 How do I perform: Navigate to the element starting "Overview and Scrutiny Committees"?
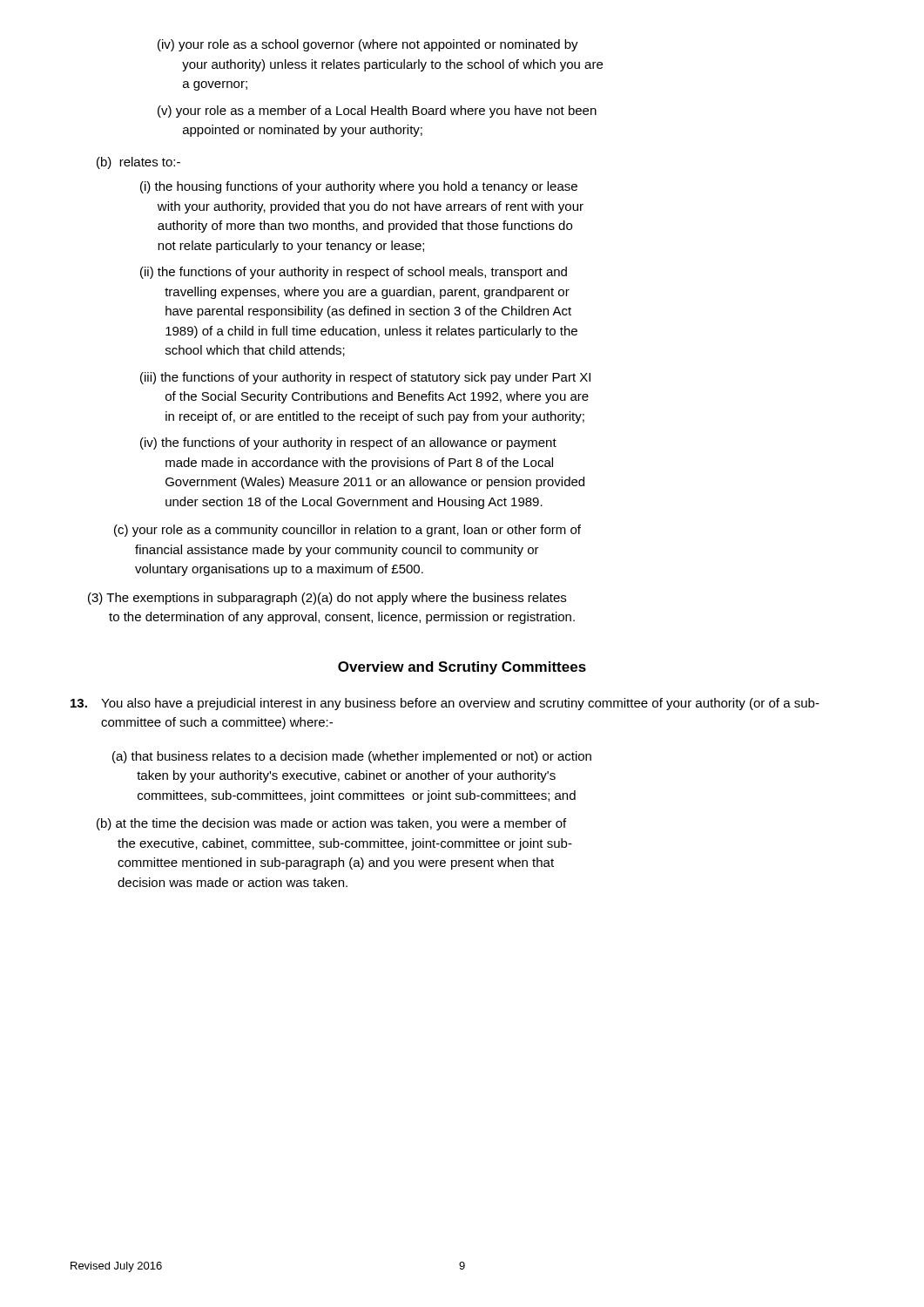pos(462,667)
